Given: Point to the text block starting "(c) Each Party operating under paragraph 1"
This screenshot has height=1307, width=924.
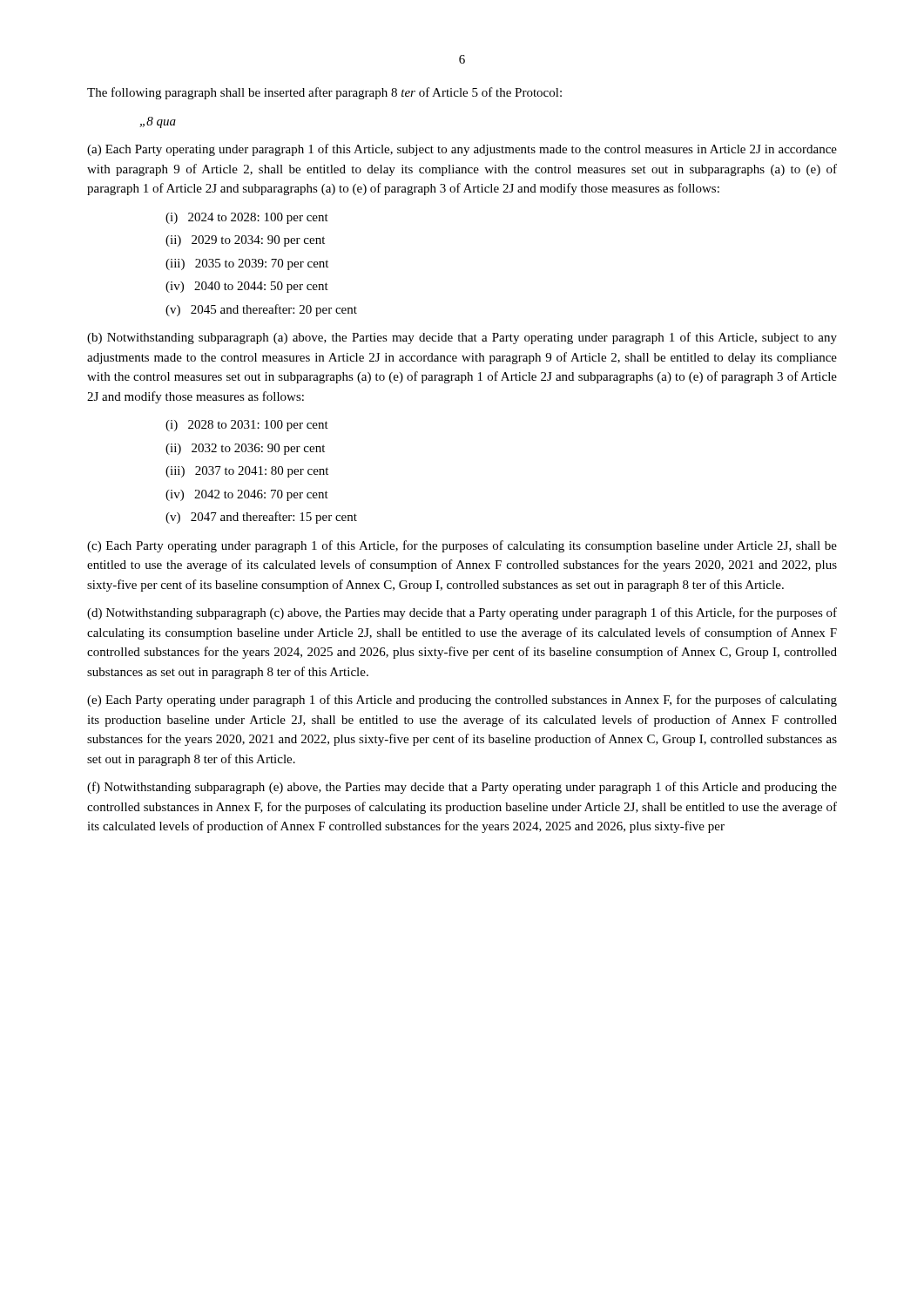Looking at the screenshot, I should pyautogui.click(x=462, y=565).
